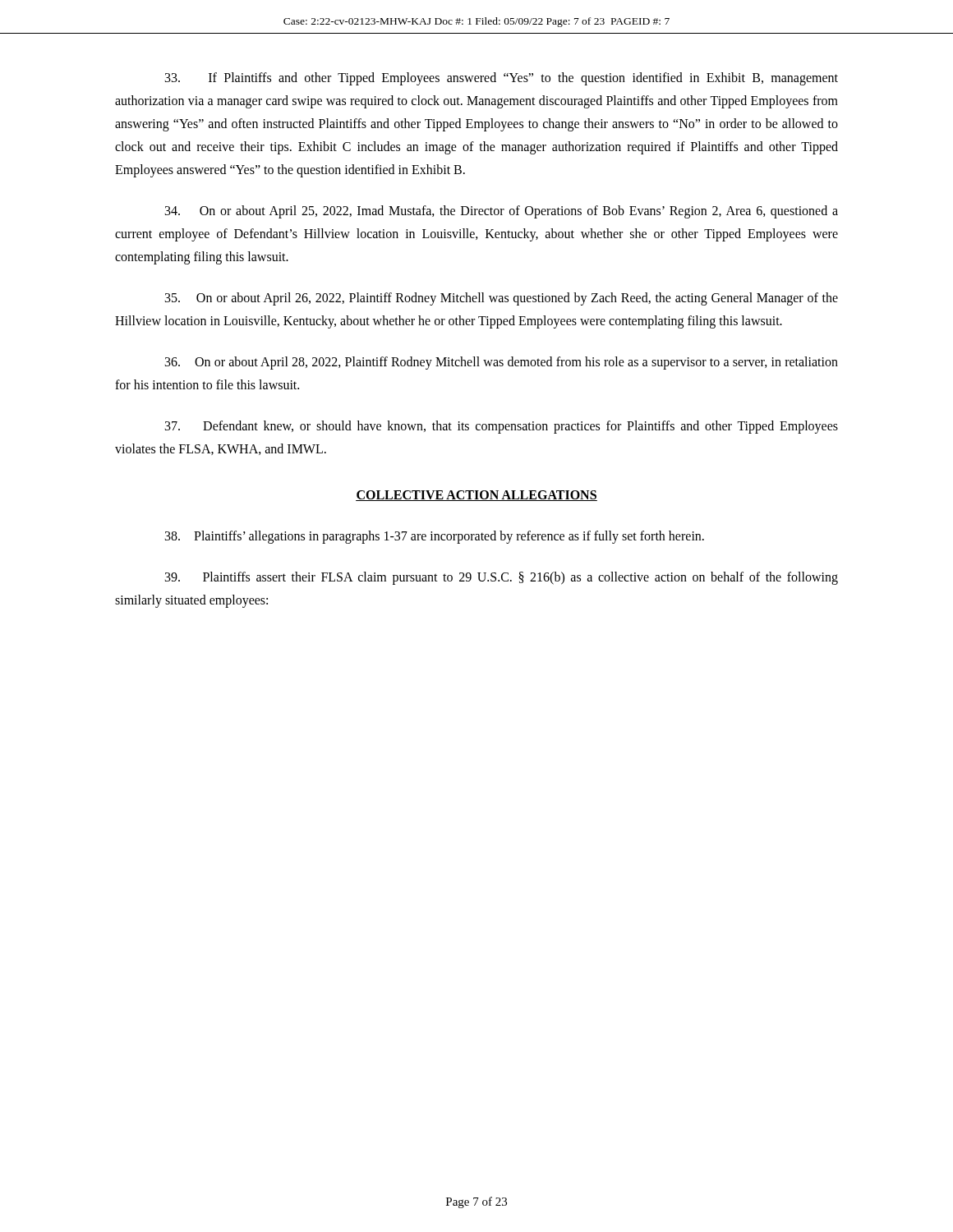Screen dimensions: 1232x953
Task: Select the text block that reads "Plaintiffs assert their"
Action: click(x=476, y=589)
